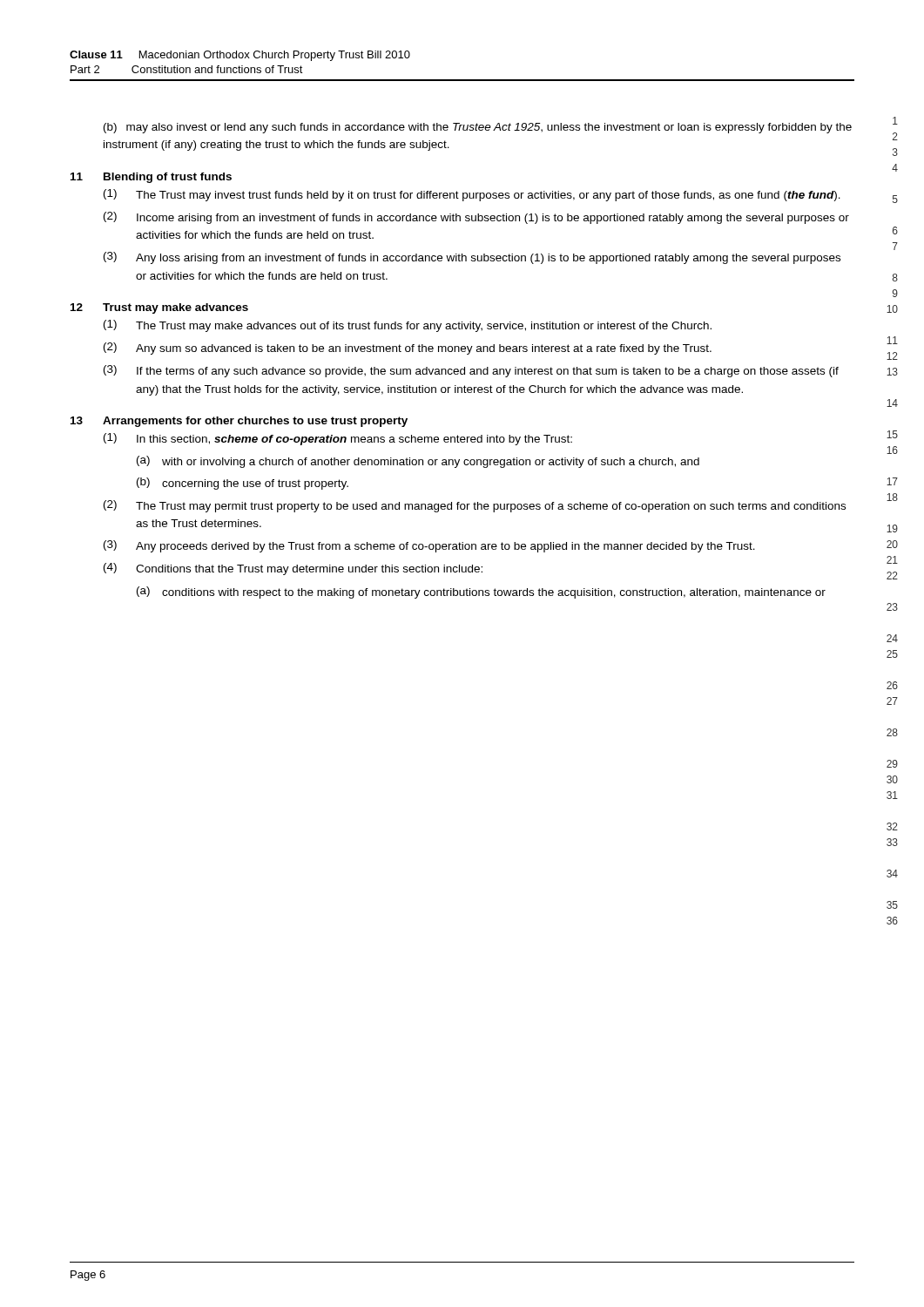Navigate to the text block starting "(3) If the"
Image resolution: width=924 pixels, height=1307 pixels.
click(x=479, y=380)
